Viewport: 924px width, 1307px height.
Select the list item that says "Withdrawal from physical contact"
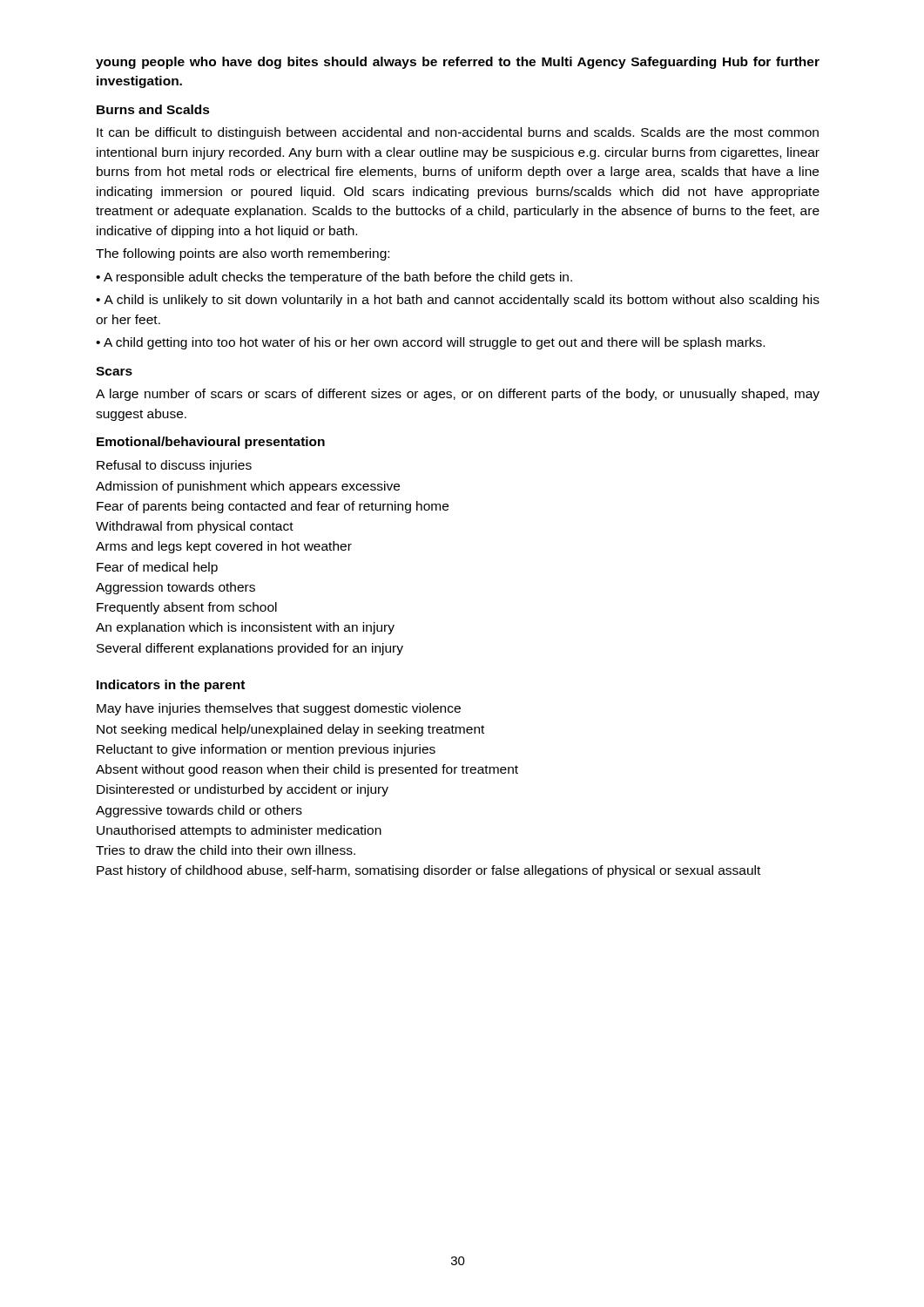194,526
